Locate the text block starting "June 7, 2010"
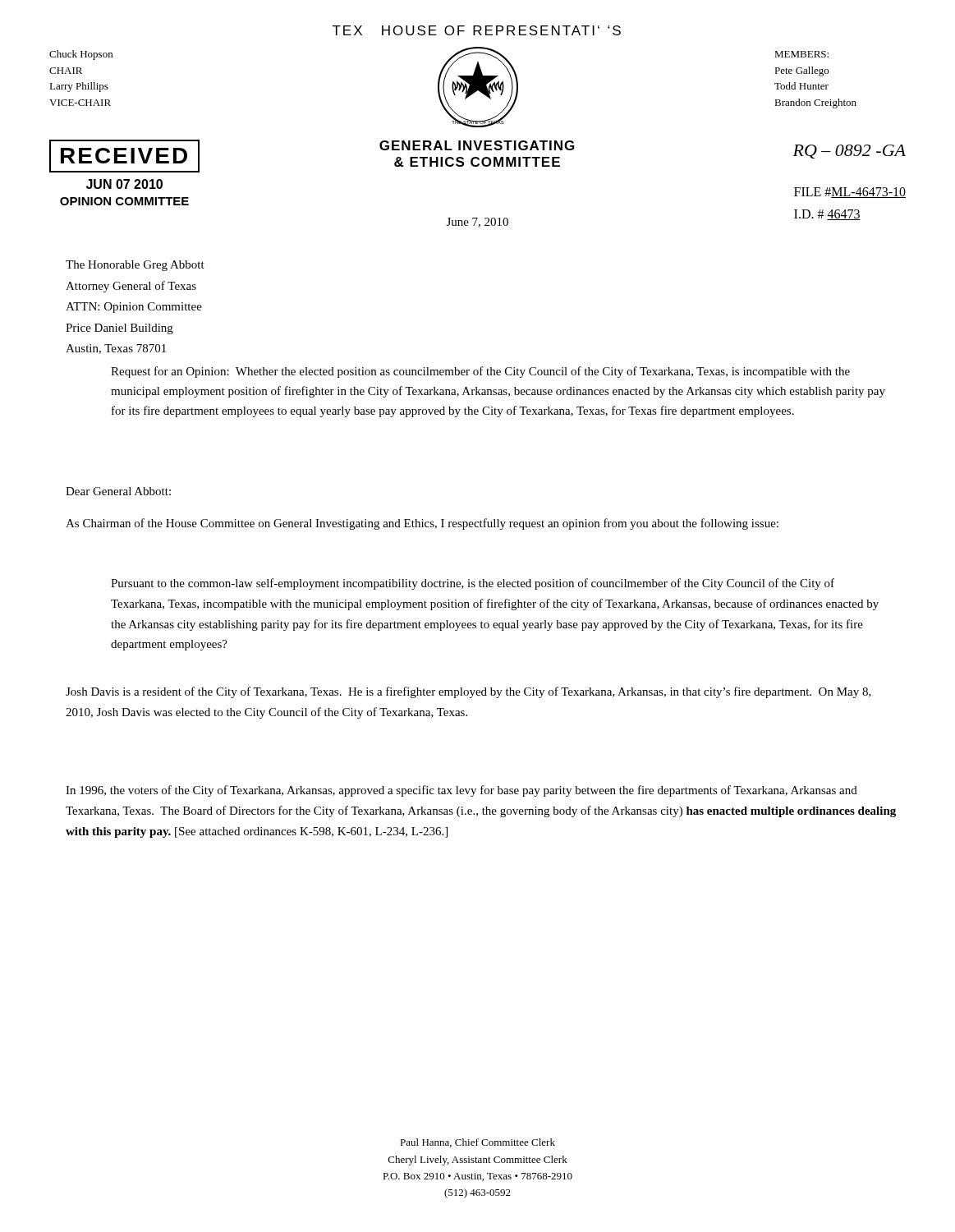Viewport: 955px width, 1232px height. click(x=478, y=222)
